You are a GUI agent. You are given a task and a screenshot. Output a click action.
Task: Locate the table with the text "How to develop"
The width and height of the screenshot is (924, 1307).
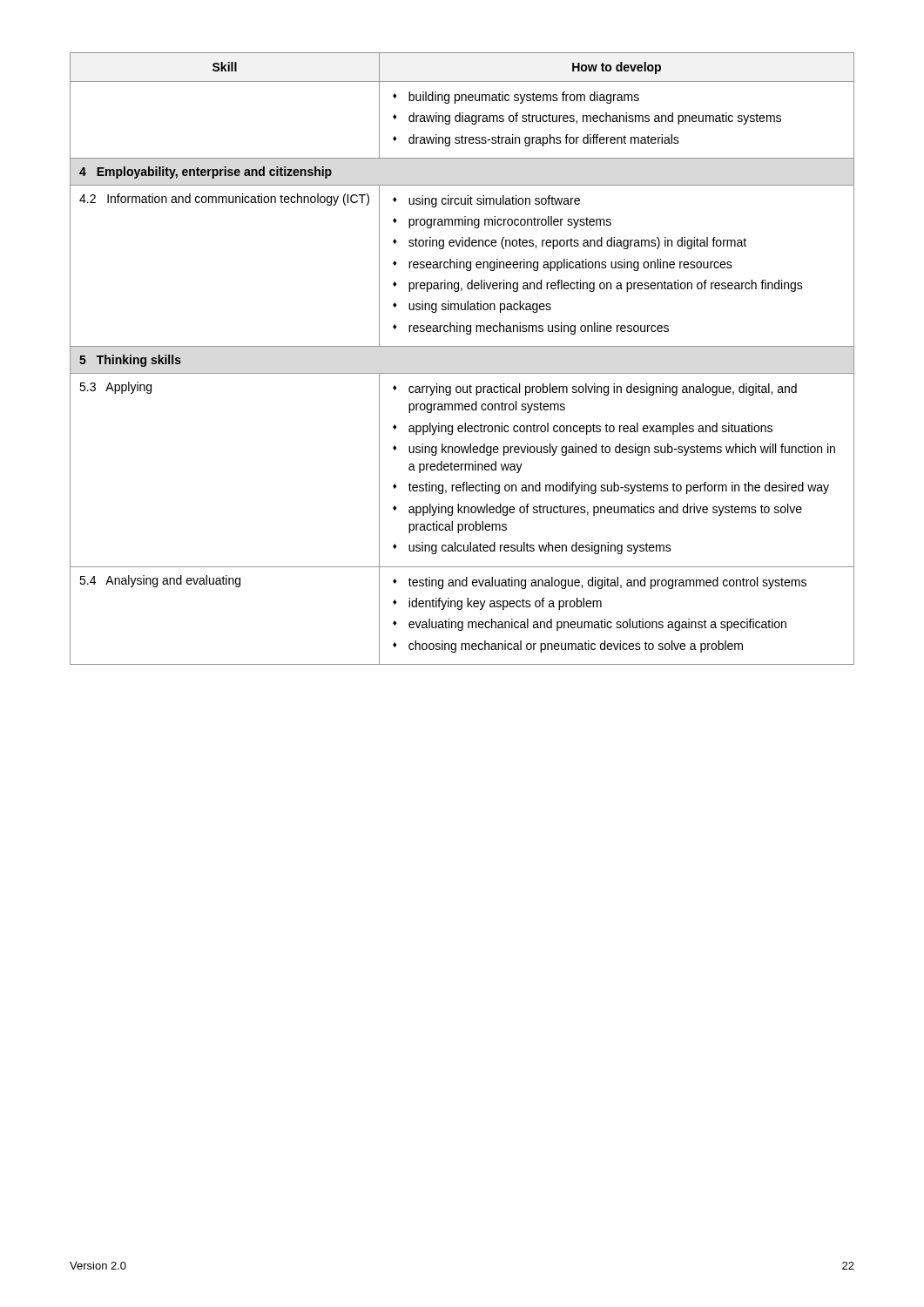462,359
